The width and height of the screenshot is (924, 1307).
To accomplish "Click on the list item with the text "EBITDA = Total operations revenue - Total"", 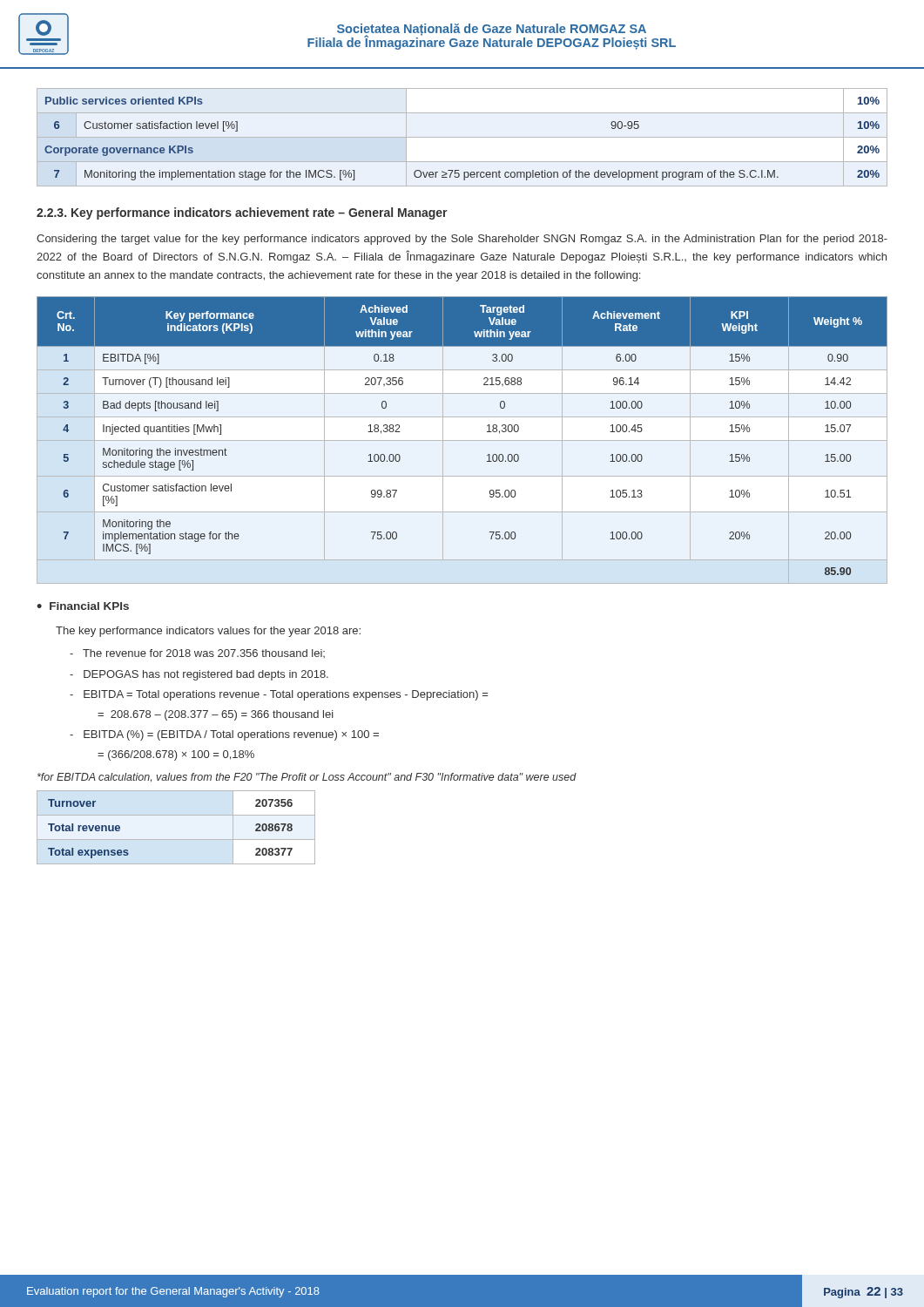I will pyautogui.click(x=279, y=694).
